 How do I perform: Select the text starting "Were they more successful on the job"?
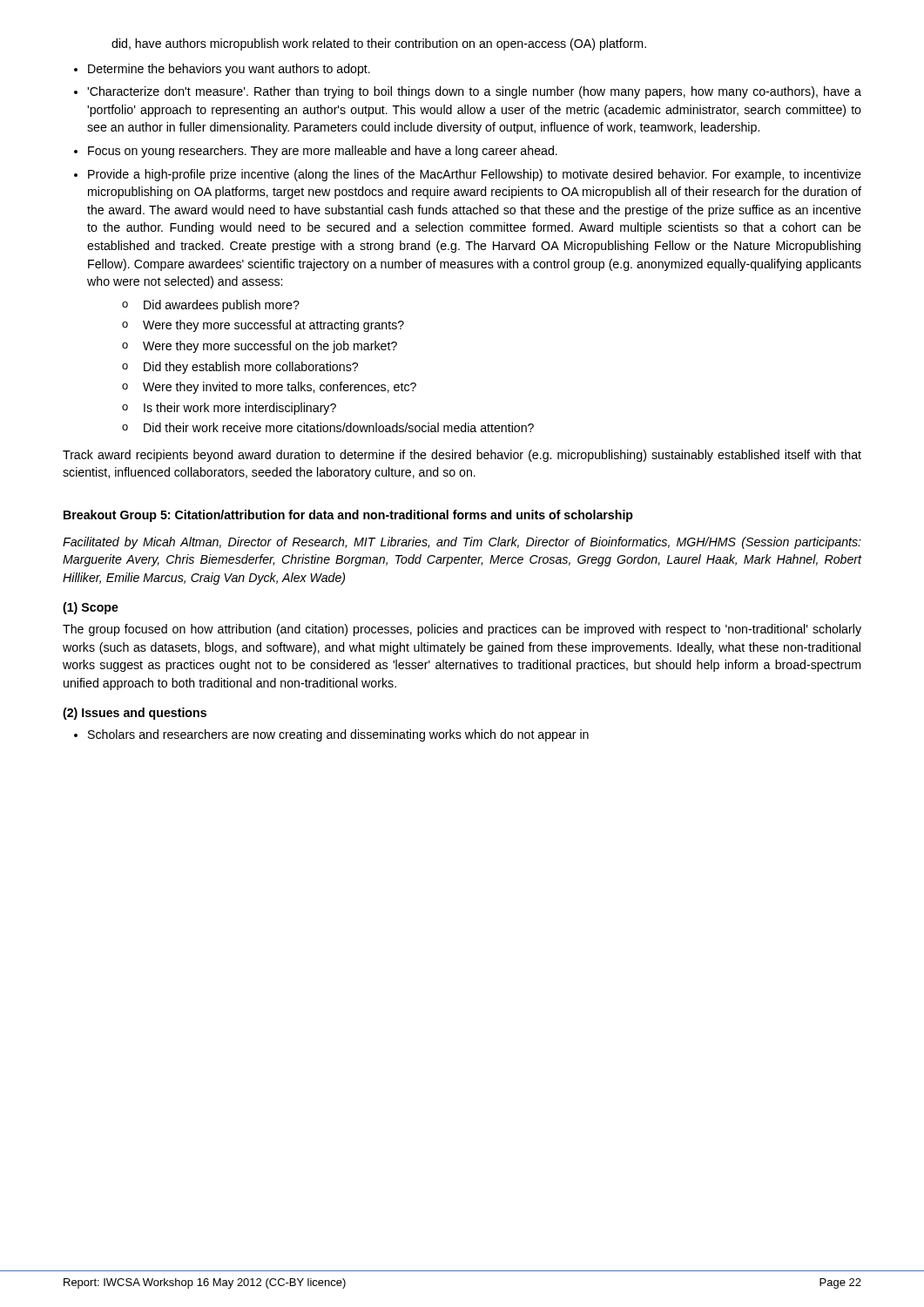(x=270, y=346)
